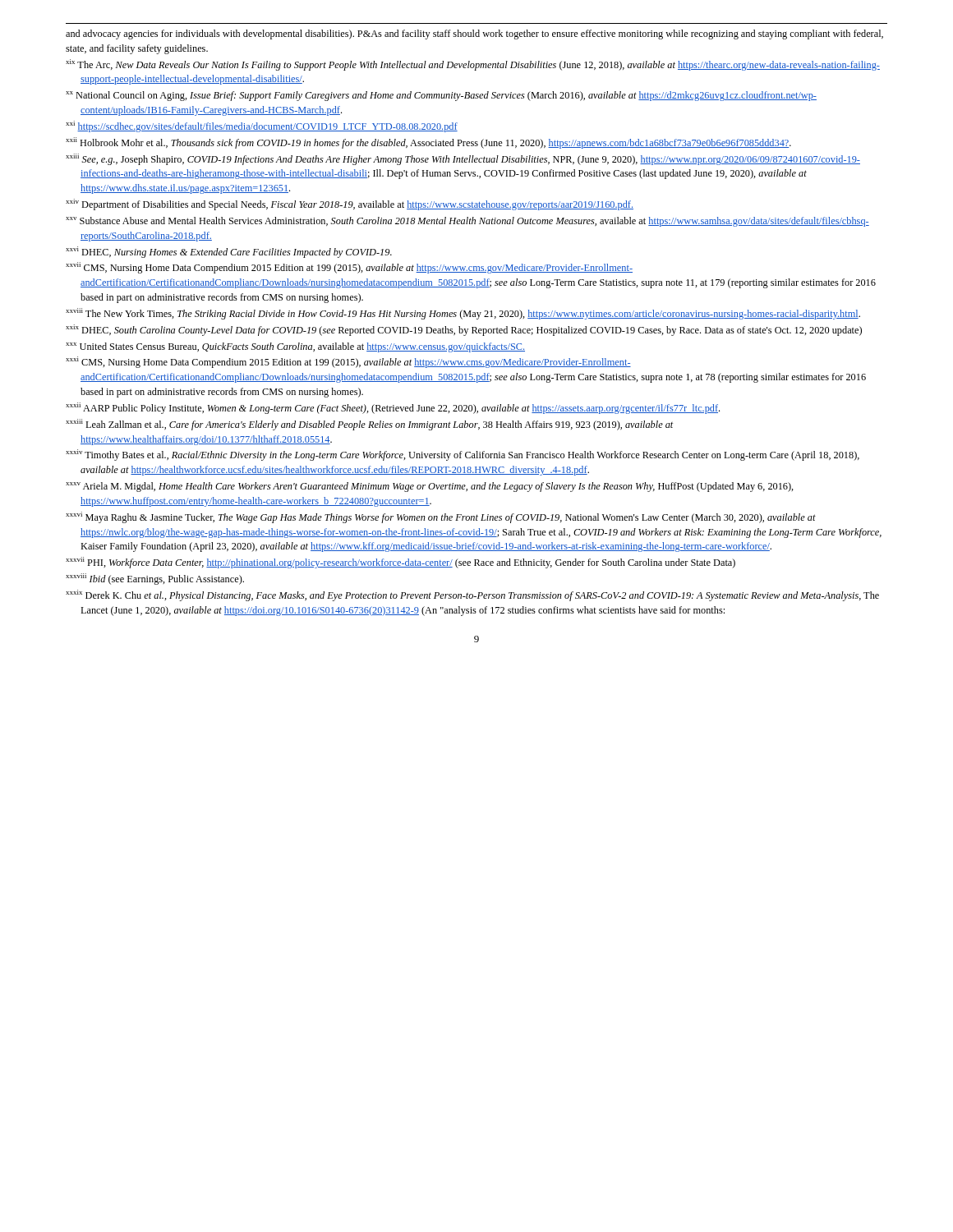This screenshot has width=953, height=1232.
Task: Find the block on this page that starts "xxv Substance Abuse and"
Action: [x=476, y=229]
